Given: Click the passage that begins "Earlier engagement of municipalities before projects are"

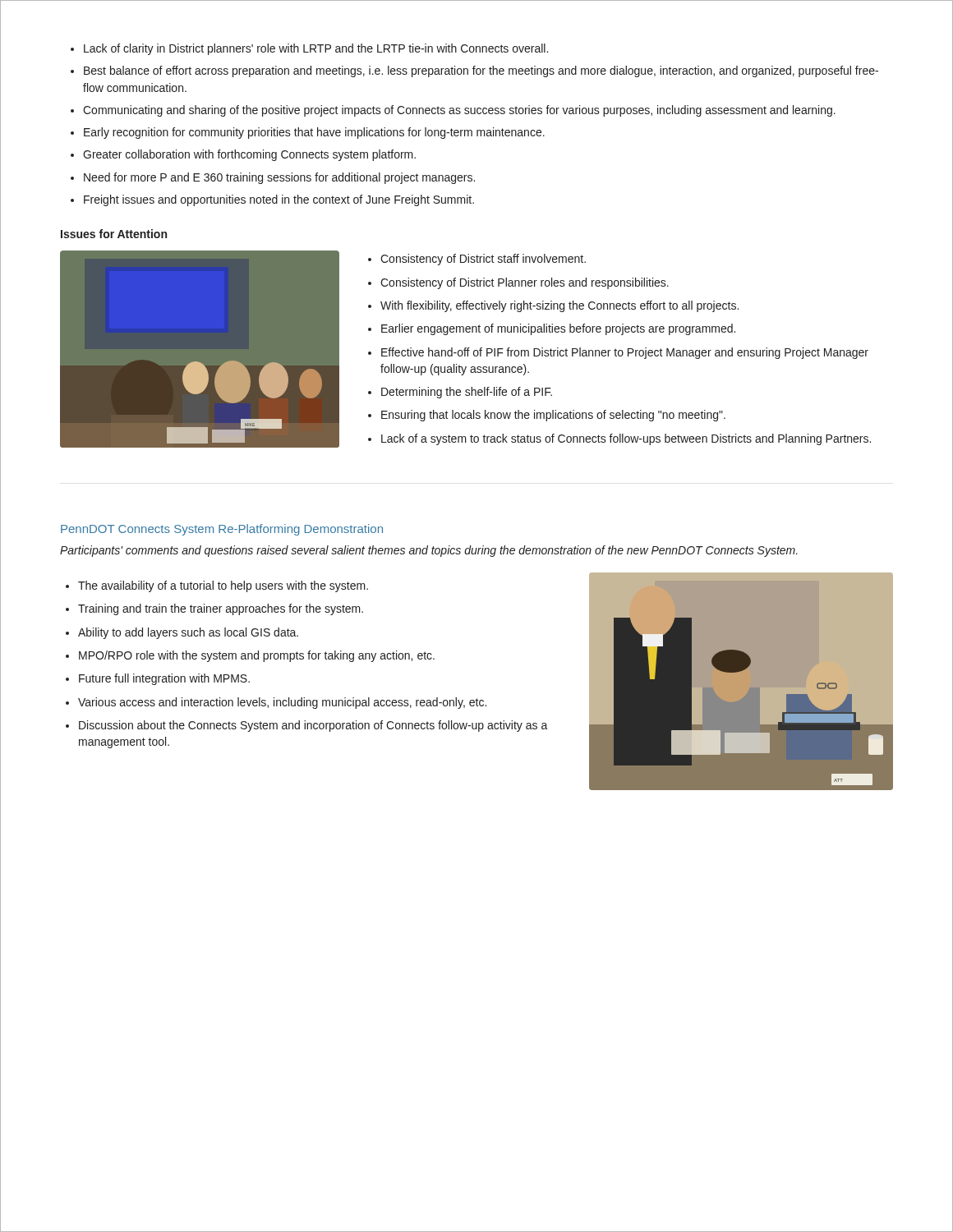Looking at the screenshot, I should [558, 329].
